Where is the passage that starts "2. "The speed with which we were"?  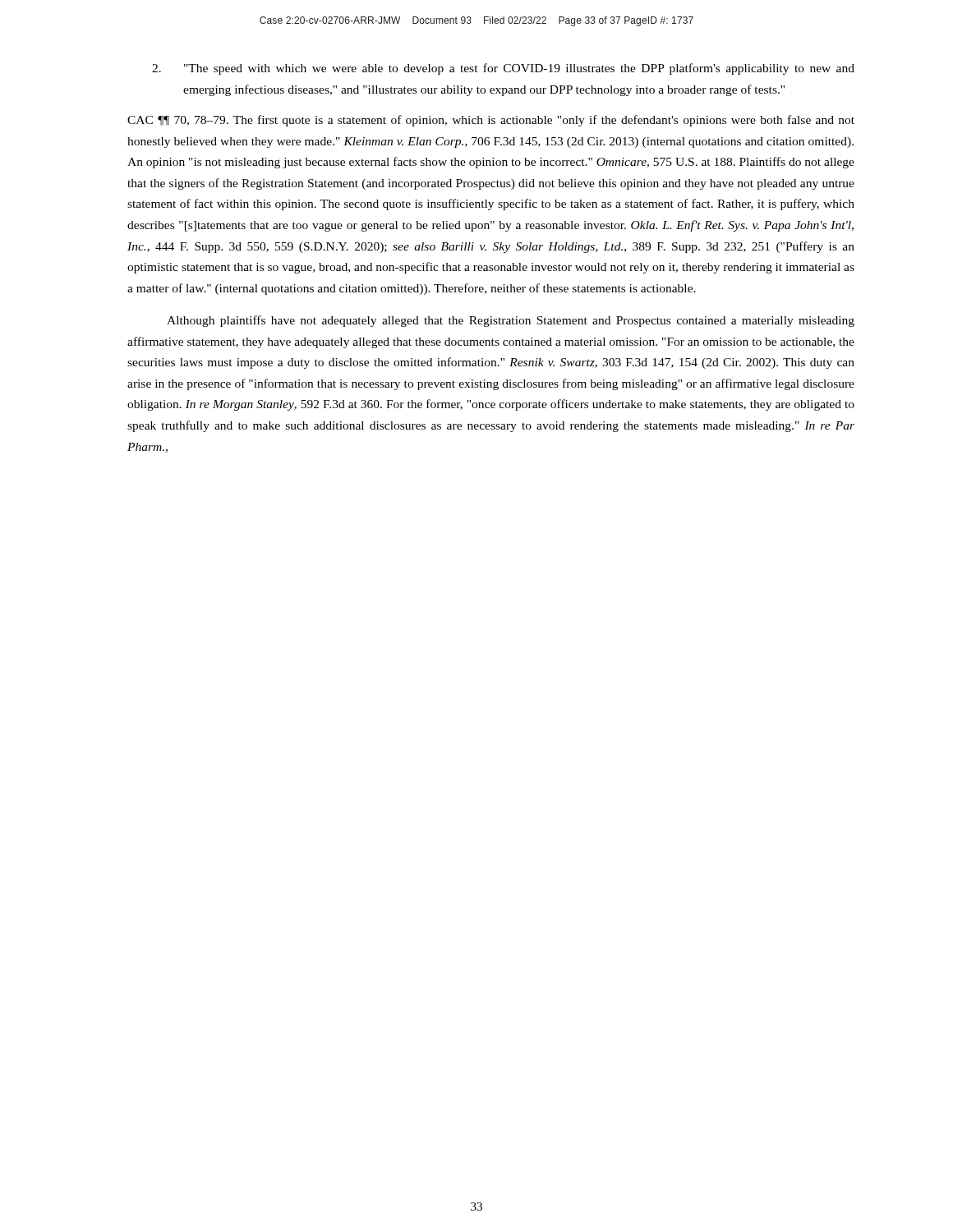(x=503, y=79)
